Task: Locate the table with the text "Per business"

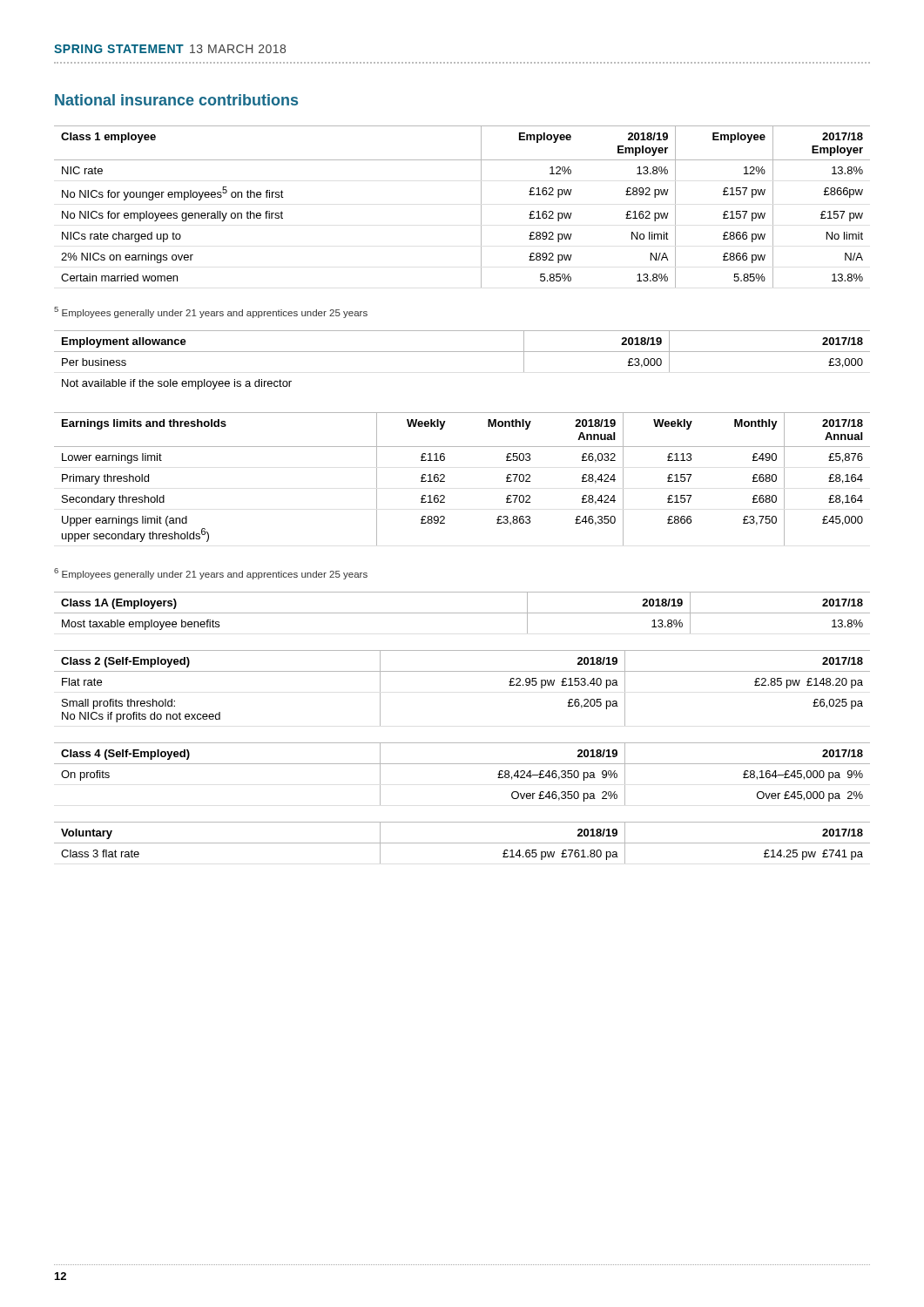Action: point(462,362)
